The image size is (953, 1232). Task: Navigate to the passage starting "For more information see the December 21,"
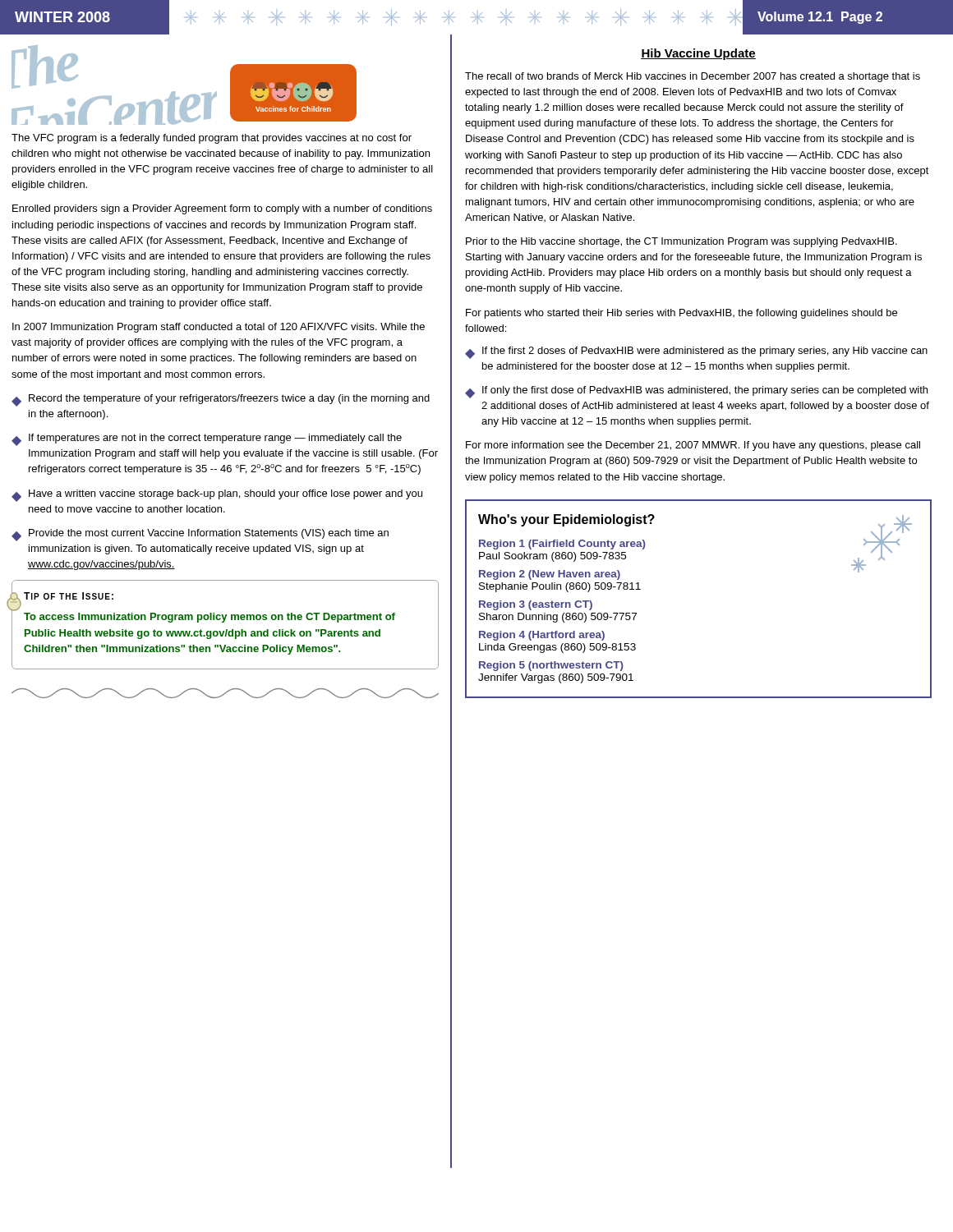click(x=693, y=461)
